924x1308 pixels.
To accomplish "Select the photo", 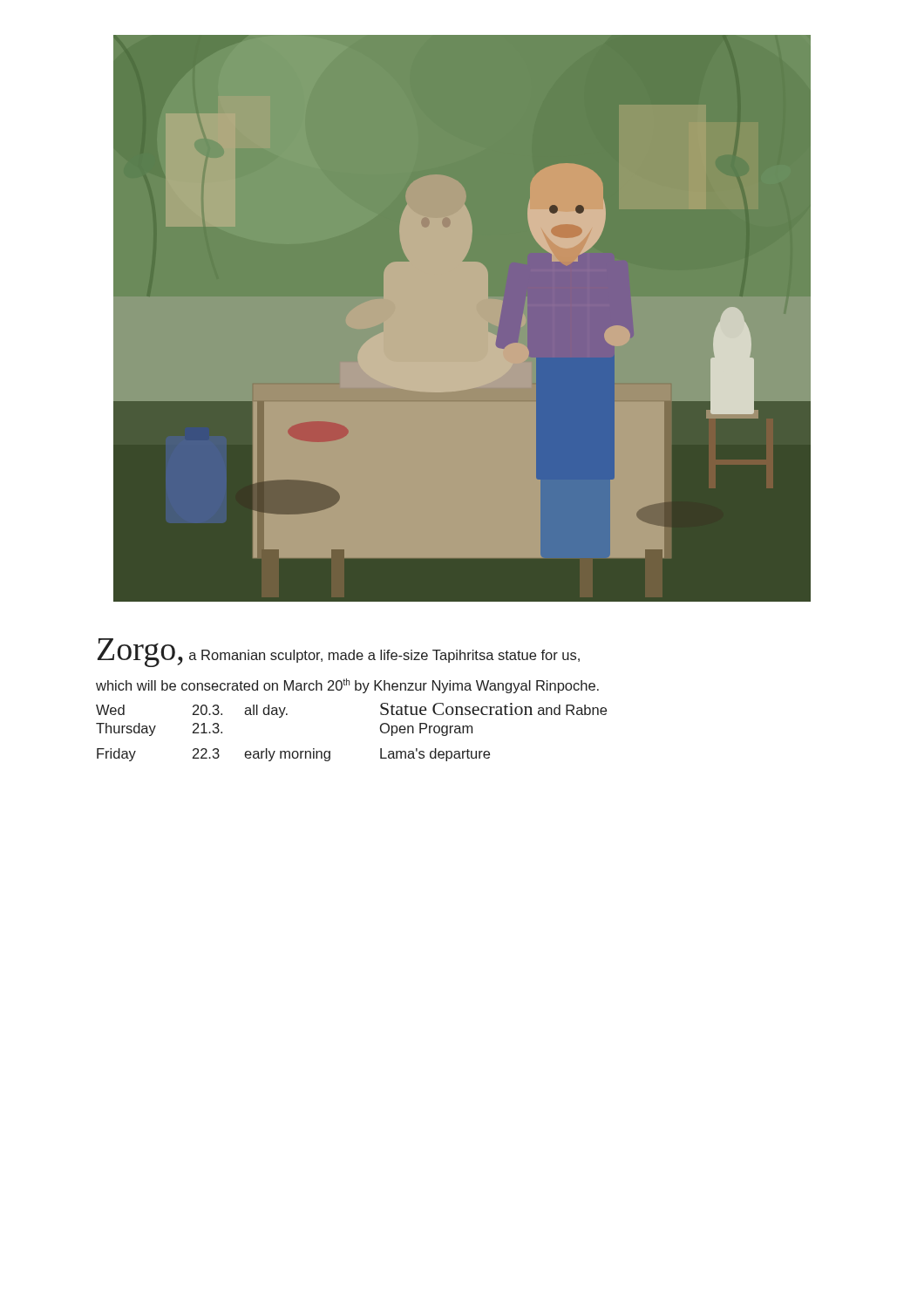I will tap(462, 318).
